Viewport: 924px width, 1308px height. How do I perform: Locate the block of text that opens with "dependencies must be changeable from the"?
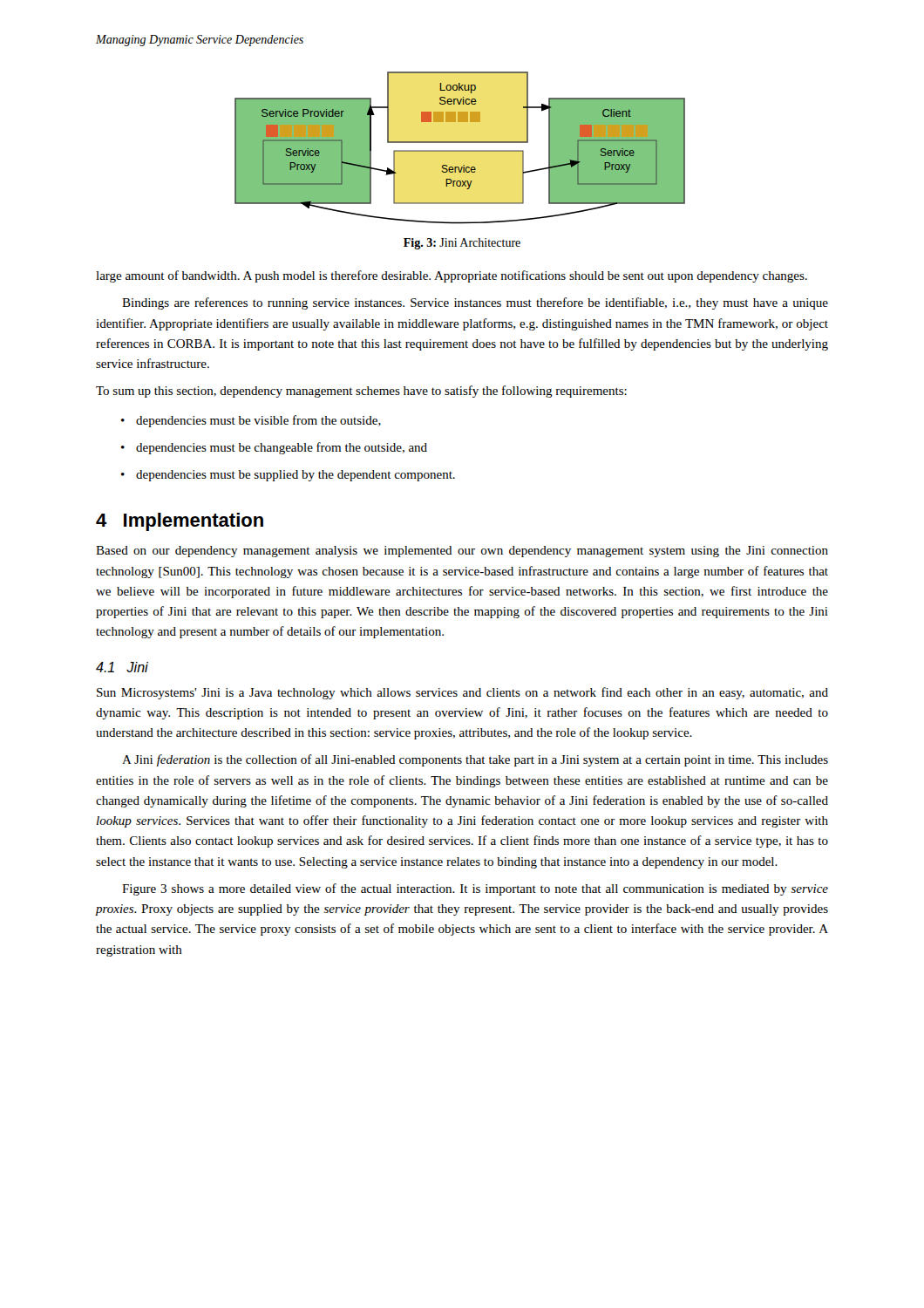pos(282,447)
